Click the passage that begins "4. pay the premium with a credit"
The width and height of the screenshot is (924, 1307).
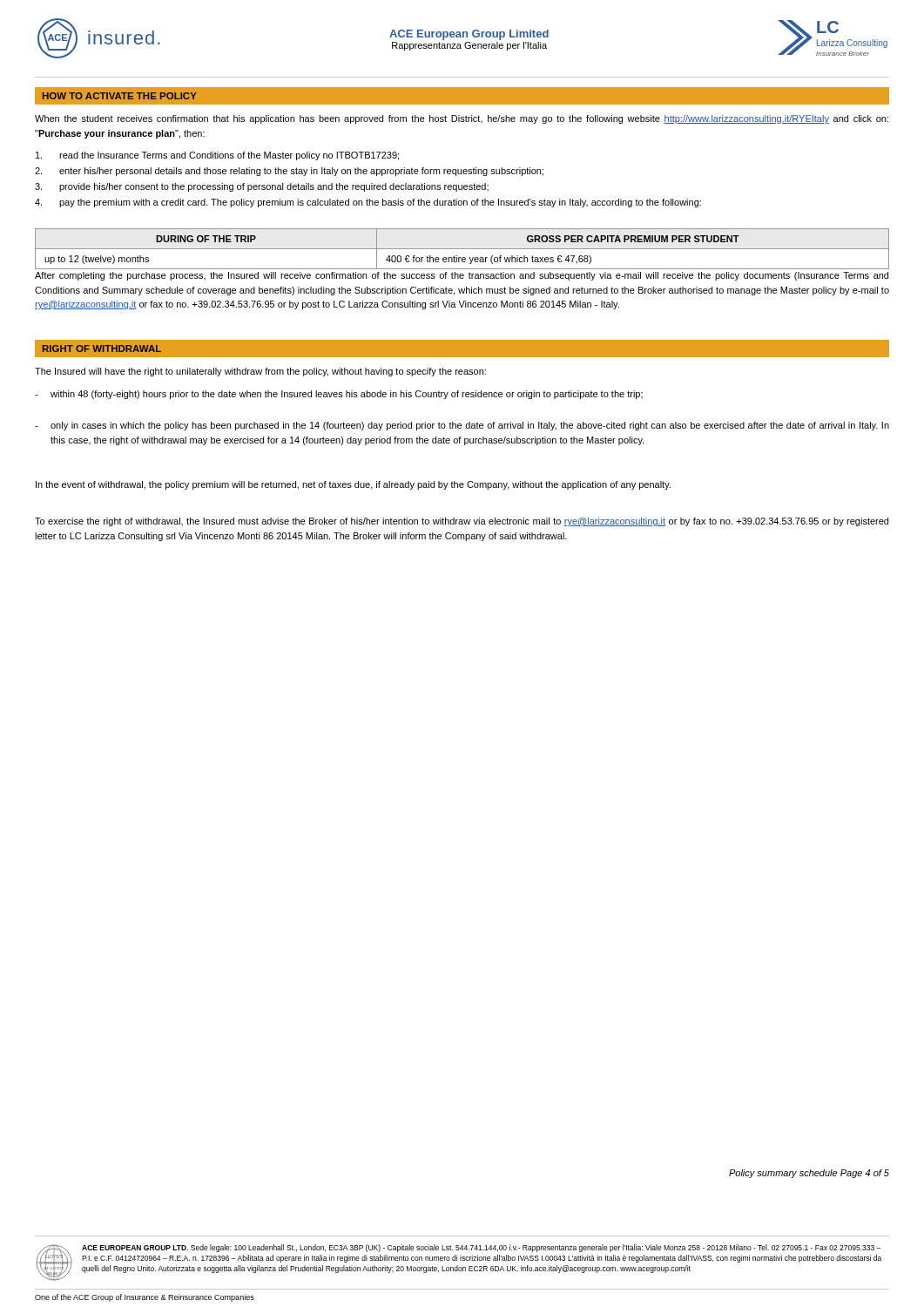368,202
